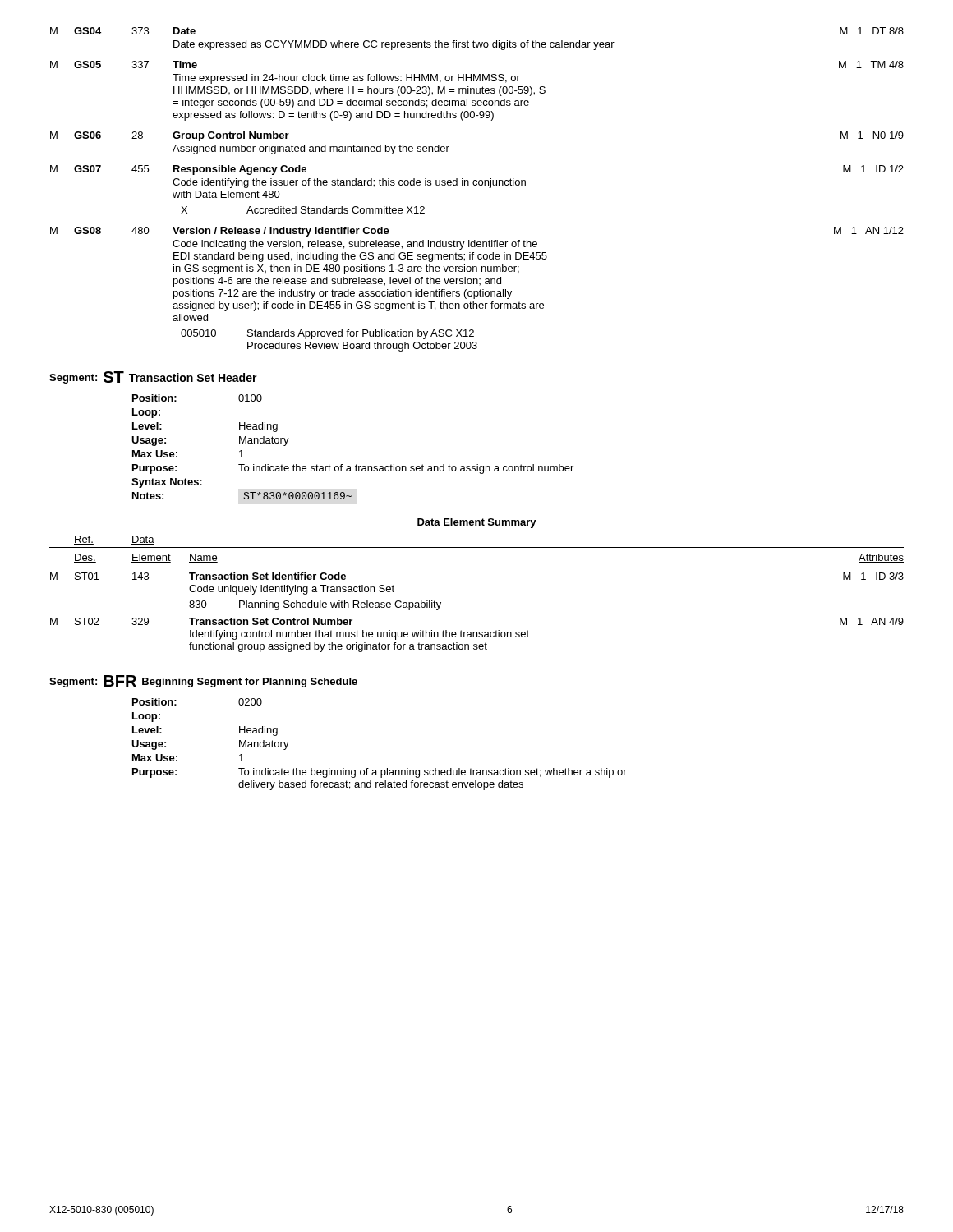Where is the passage that starts "M GS05 337 Time Time expressed"?
The width and height of the screenshot is (953, 1232).
pyautogui.click(x=476, y=90)
